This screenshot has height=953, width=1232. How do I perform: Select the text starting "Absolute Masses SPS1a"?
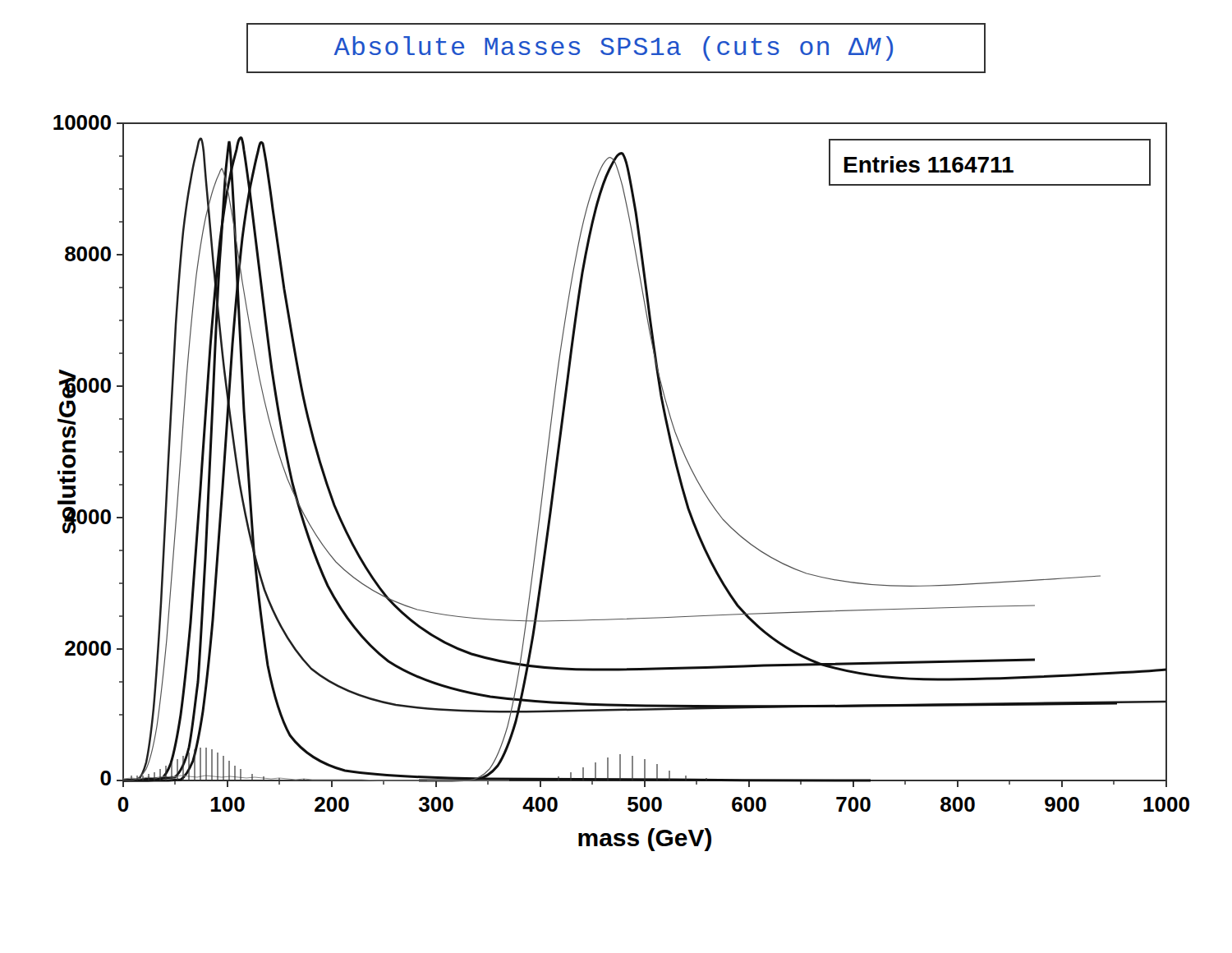pyautogui.click(x=616, y=48)
